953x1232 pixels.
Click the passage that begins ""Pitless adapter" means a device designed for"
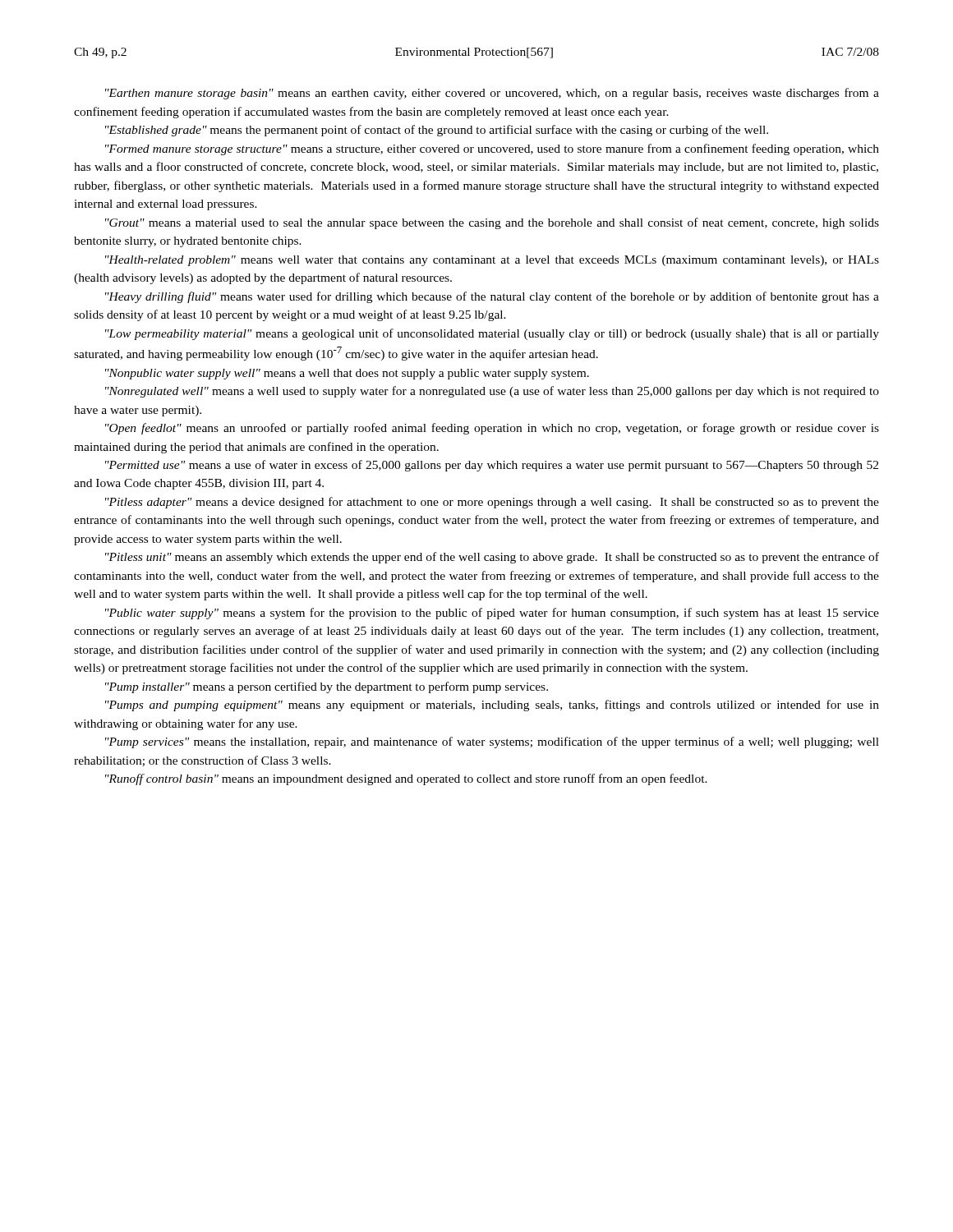[476, 520]
